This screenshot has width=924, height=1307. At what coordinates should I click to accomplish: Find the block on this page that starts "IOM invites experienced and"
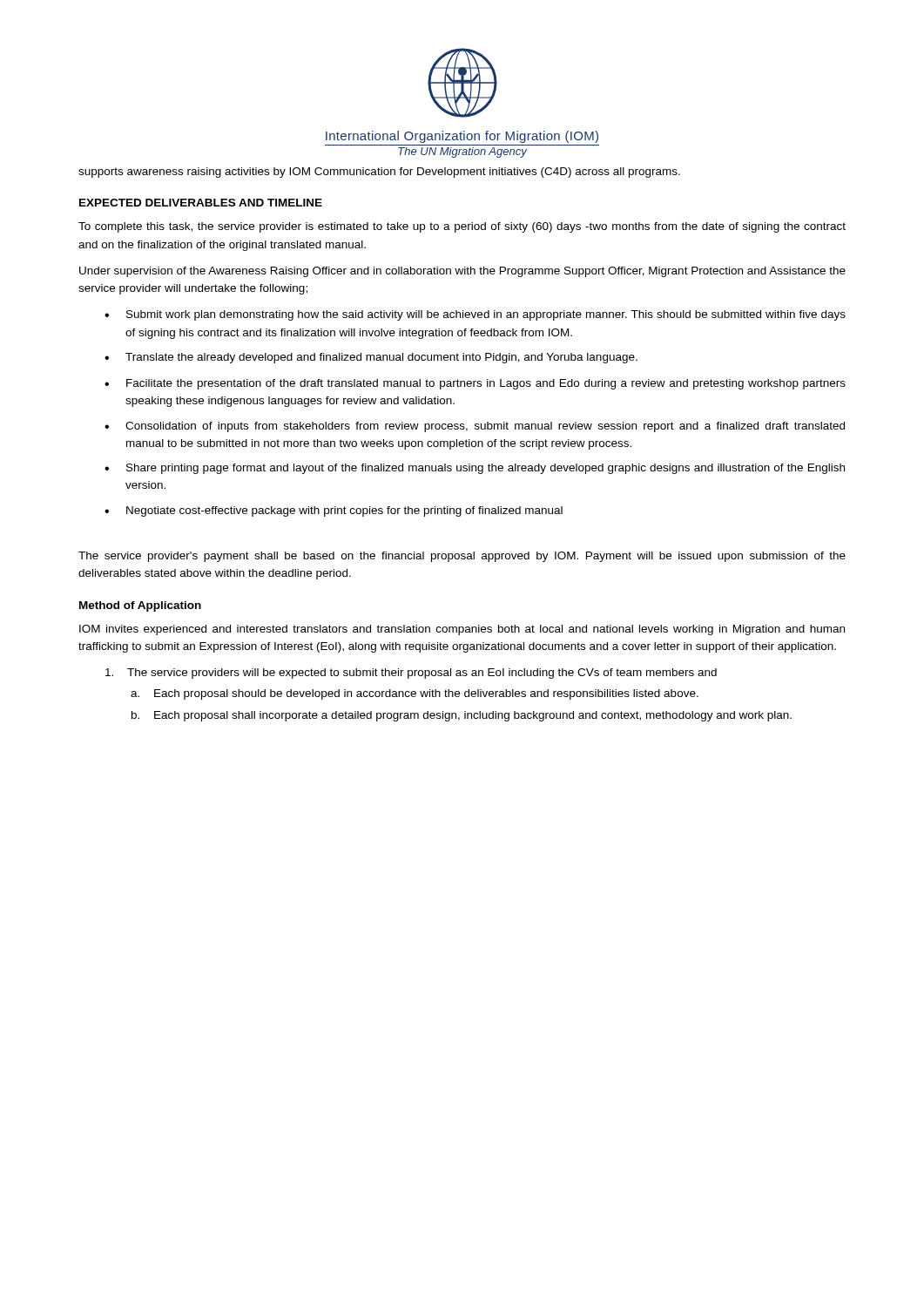462,637
